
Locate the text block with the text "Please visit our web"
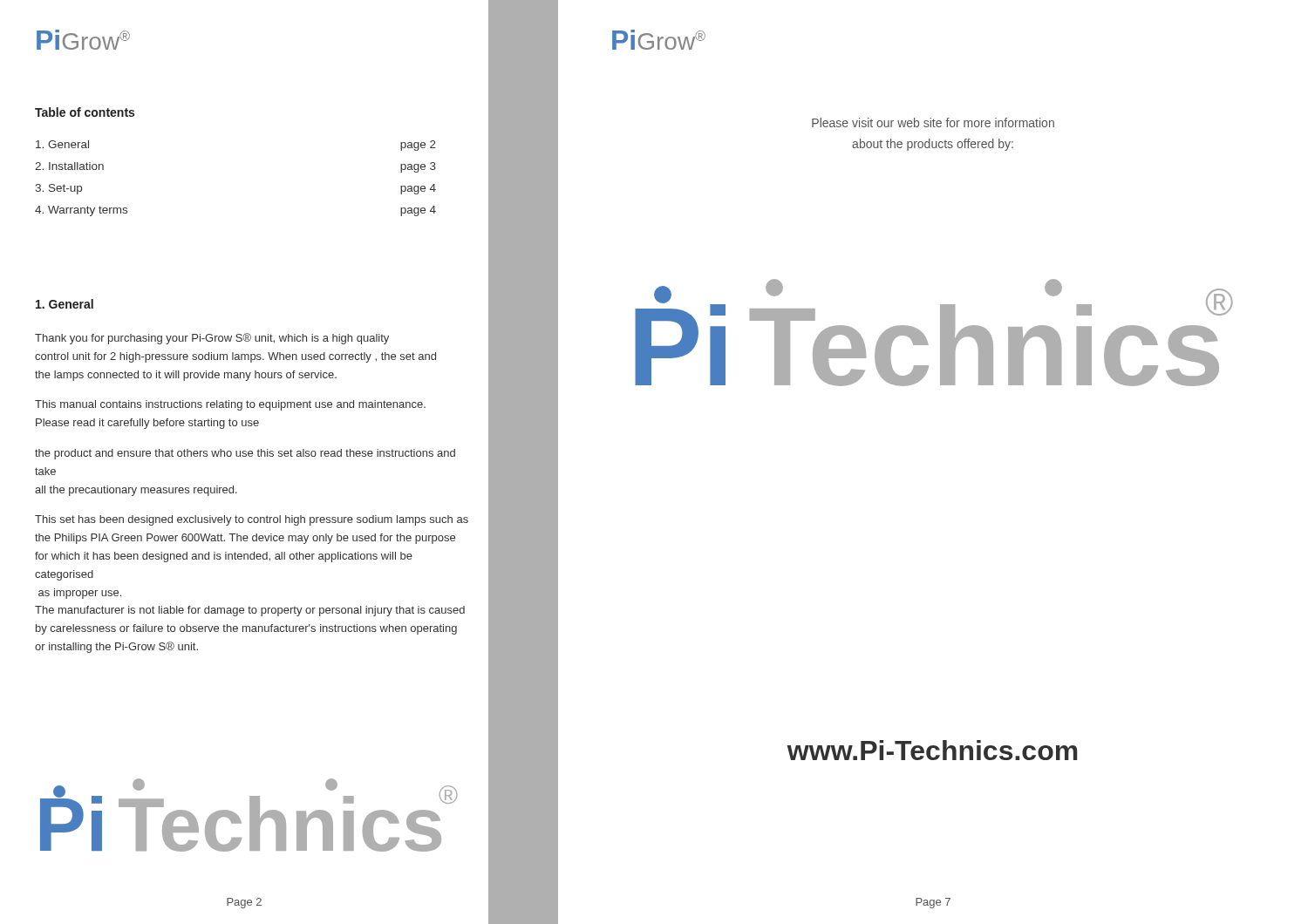(x=933, y=133)
